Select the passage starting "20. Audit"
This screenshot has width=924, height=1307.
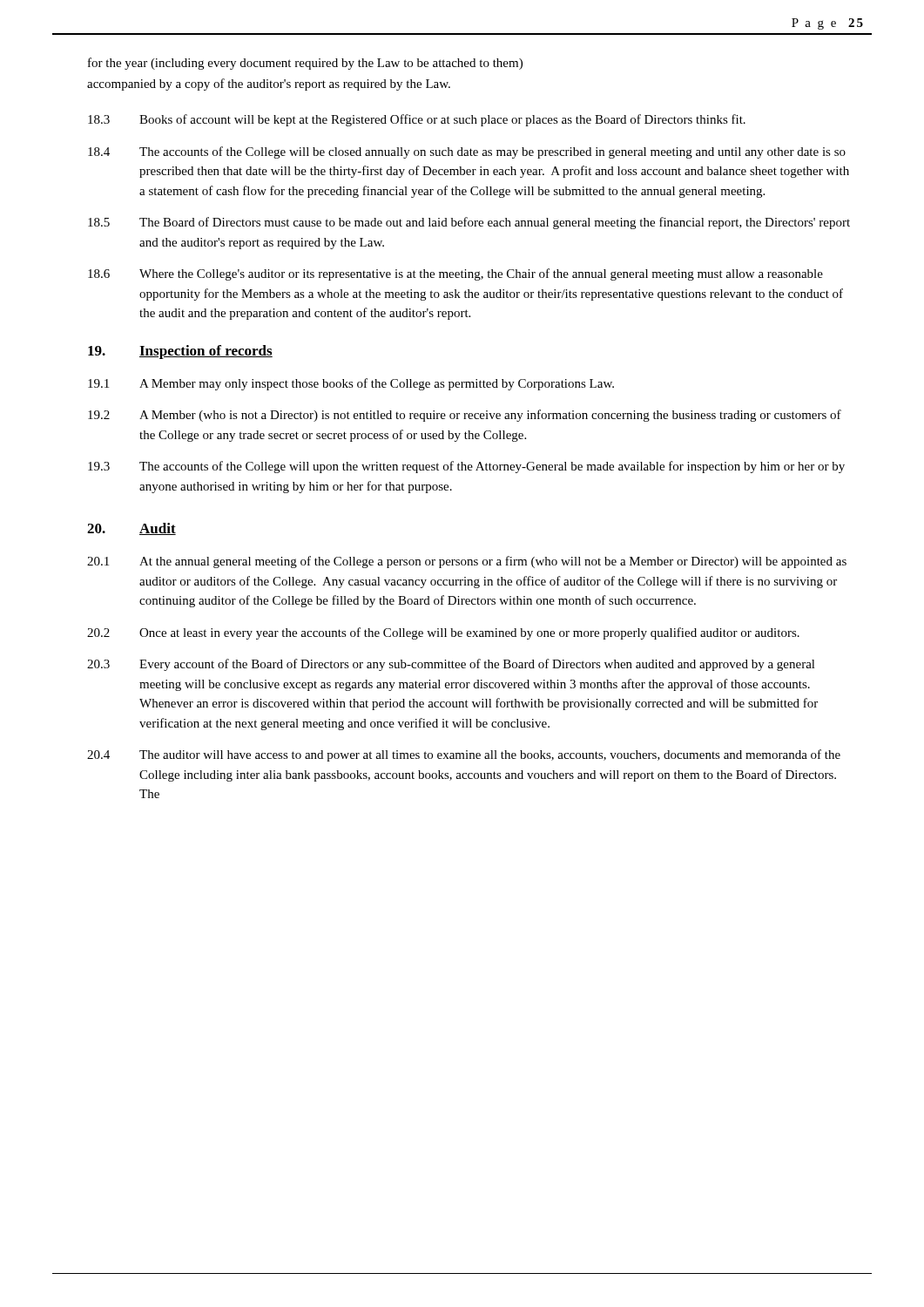pyautogui.click(x=131, y=529)
